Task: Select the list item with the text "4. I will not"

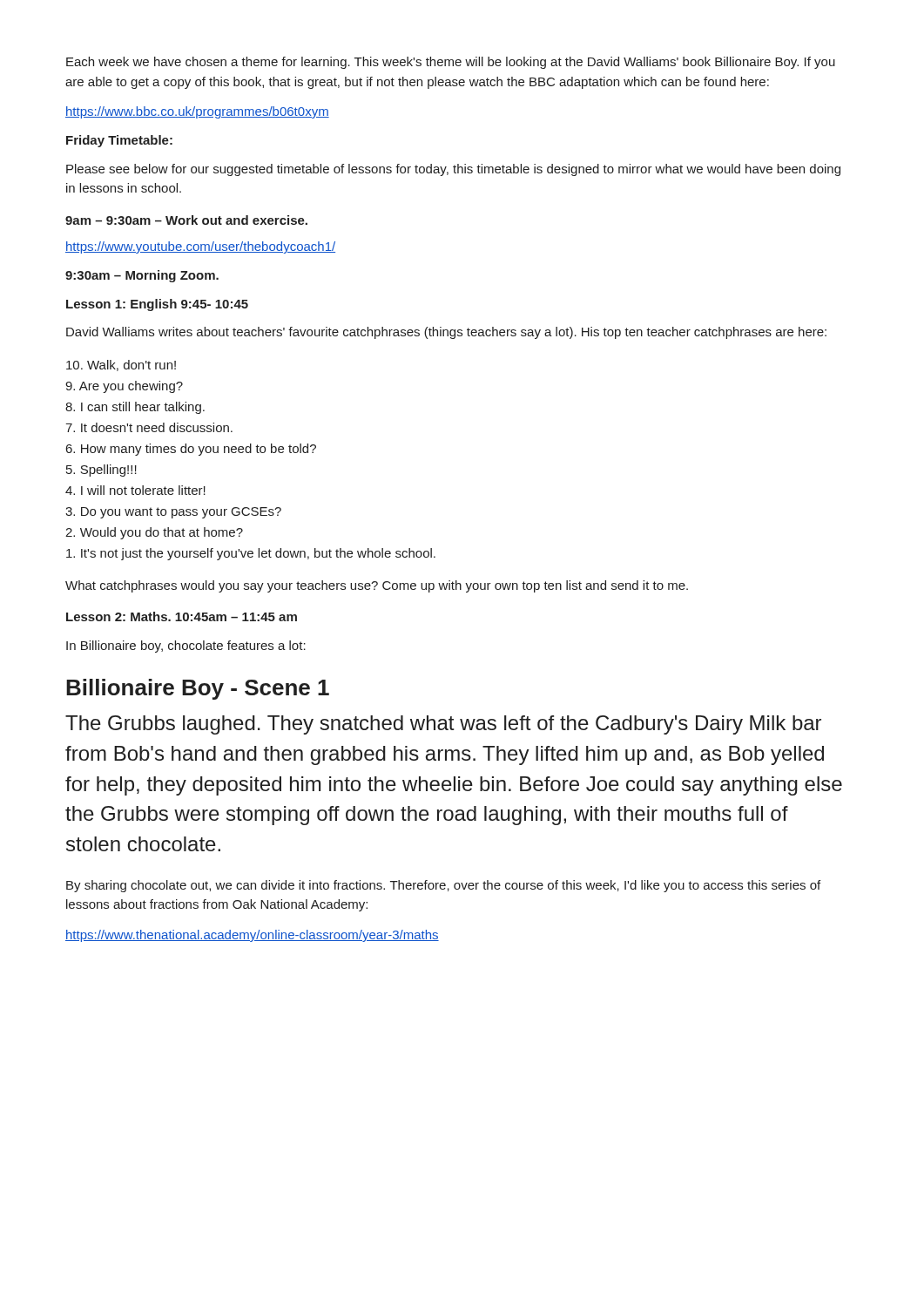Action: click(x=136, y=490)
